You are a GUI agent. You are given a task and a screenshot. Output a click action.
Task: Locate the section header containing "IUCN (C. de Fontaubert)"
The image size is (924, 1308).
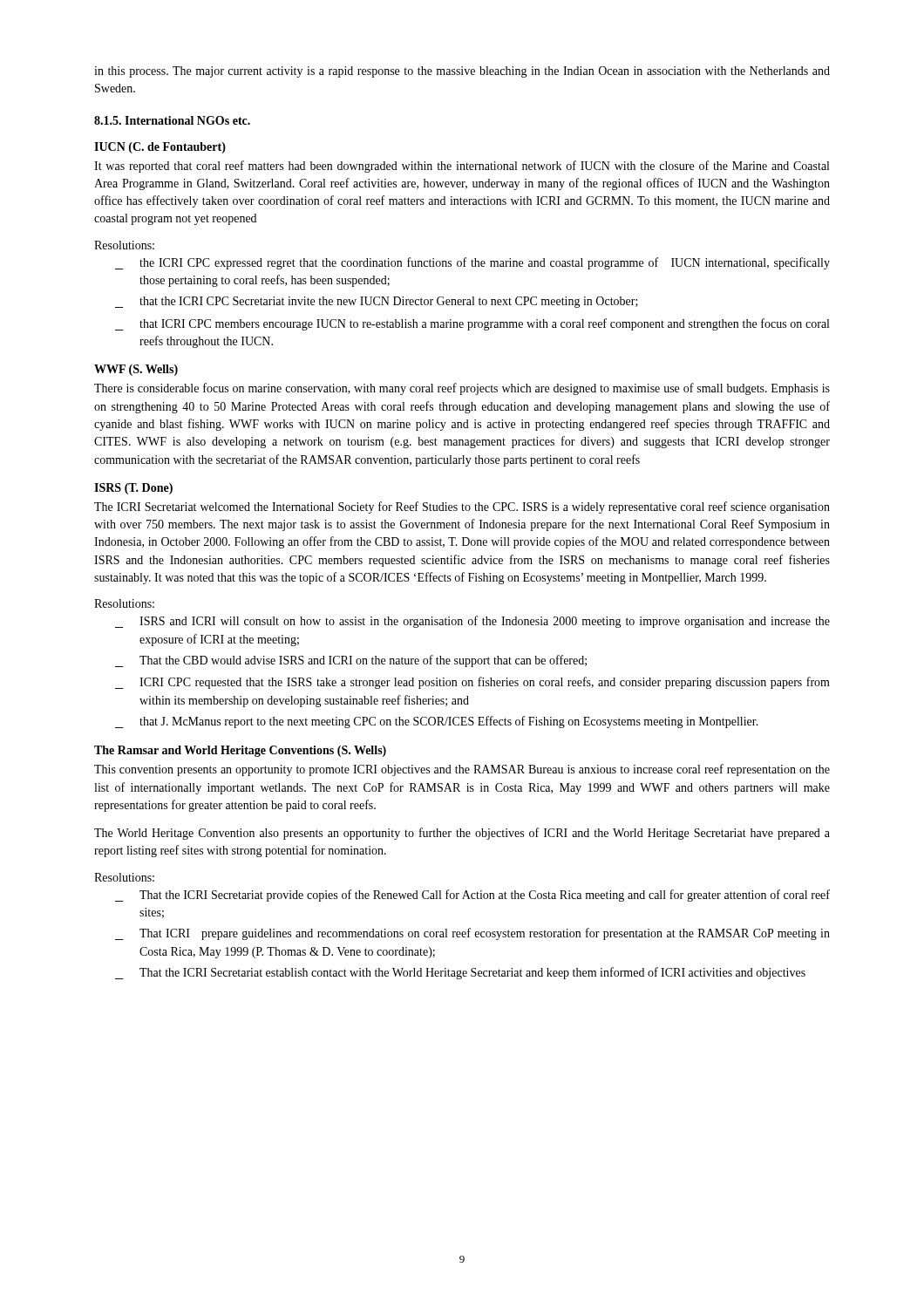(x=160, y=147)
